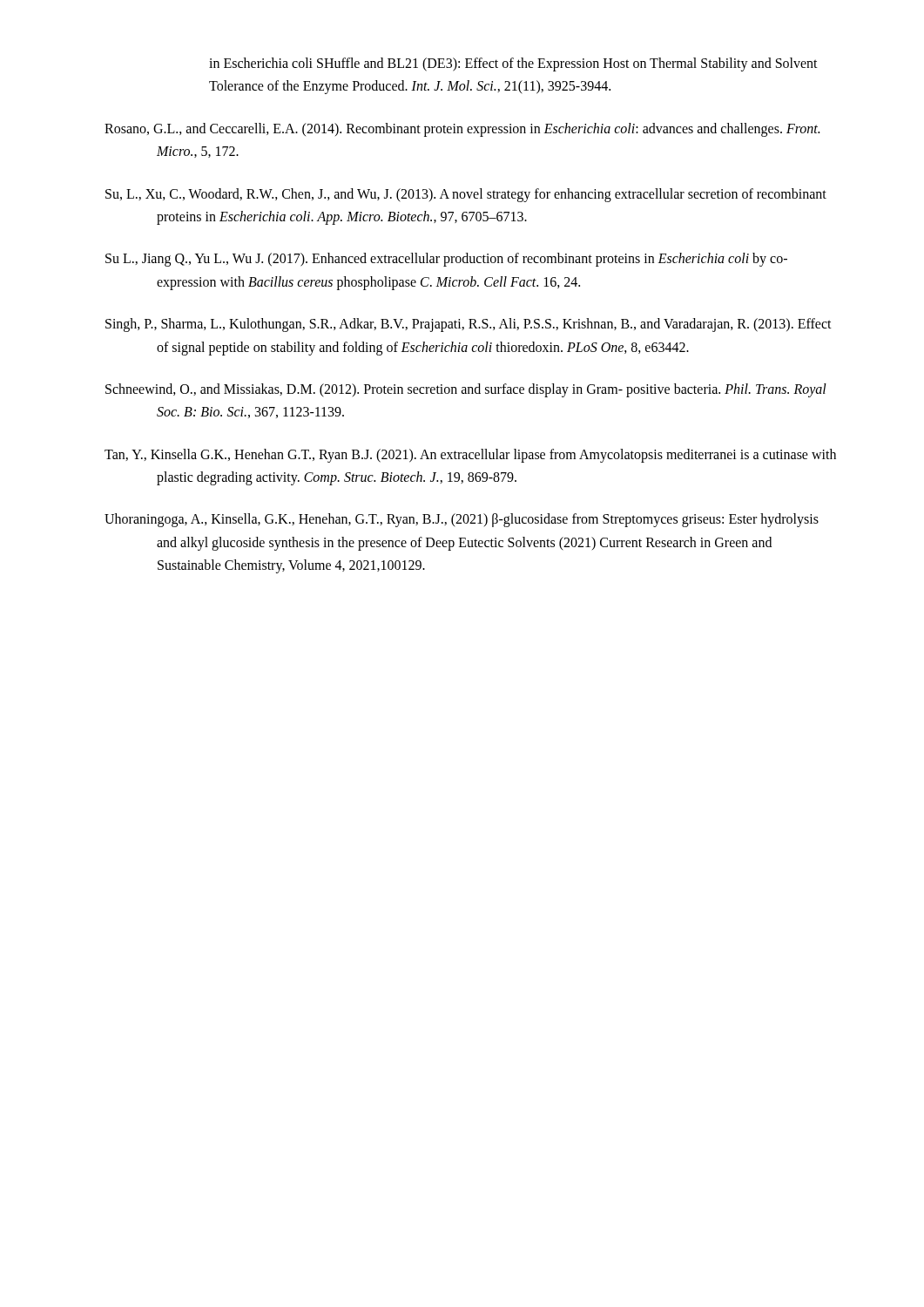Find the text starting "in Escherichia coli SHuffle and BL21 (DE3):"
The width and height of the screenshot is (924, 1307).
pyautogui.click(x=513, y=75)
